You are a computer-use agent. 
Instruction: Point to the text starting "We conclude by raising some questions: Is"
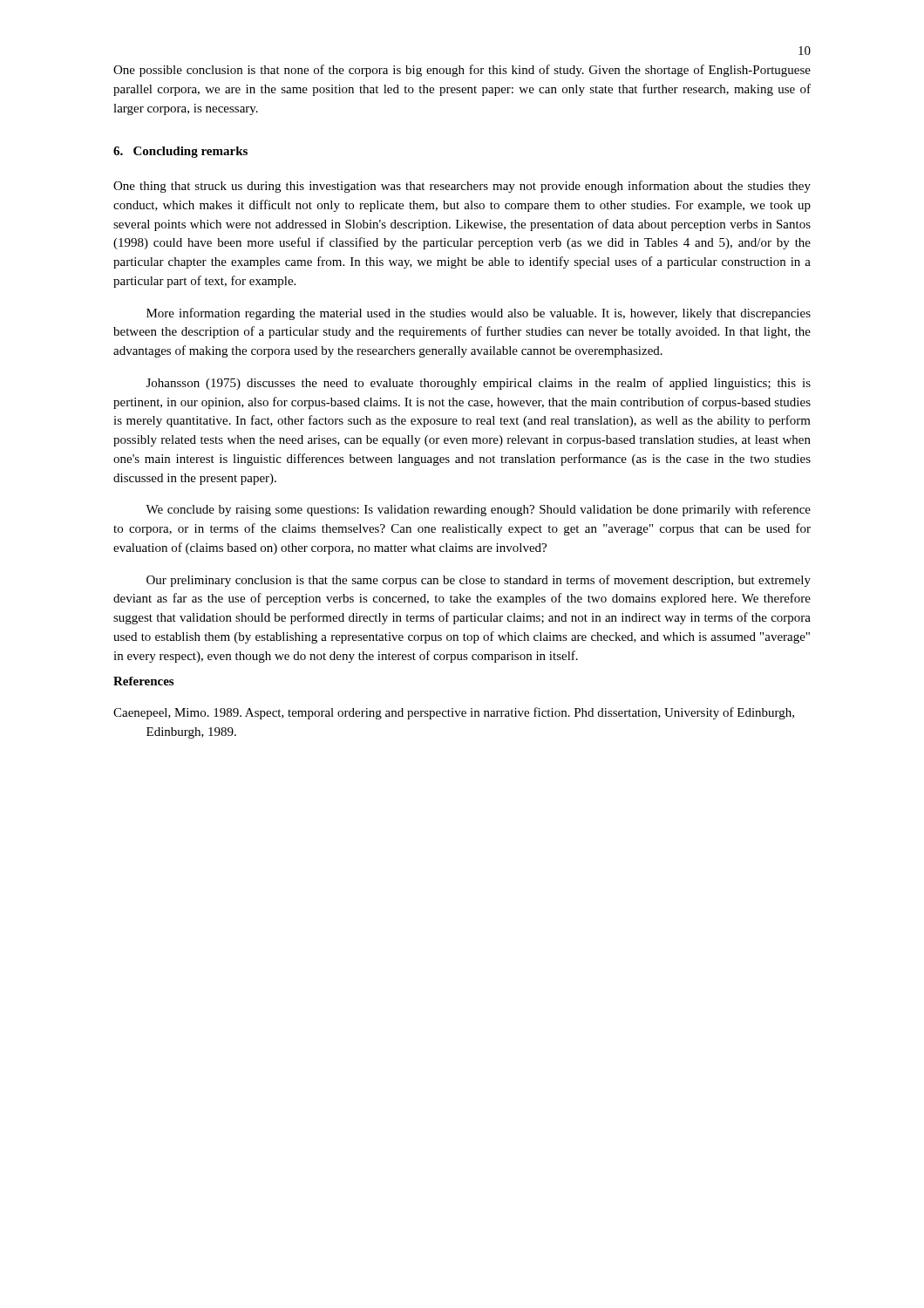coord(462,529)
